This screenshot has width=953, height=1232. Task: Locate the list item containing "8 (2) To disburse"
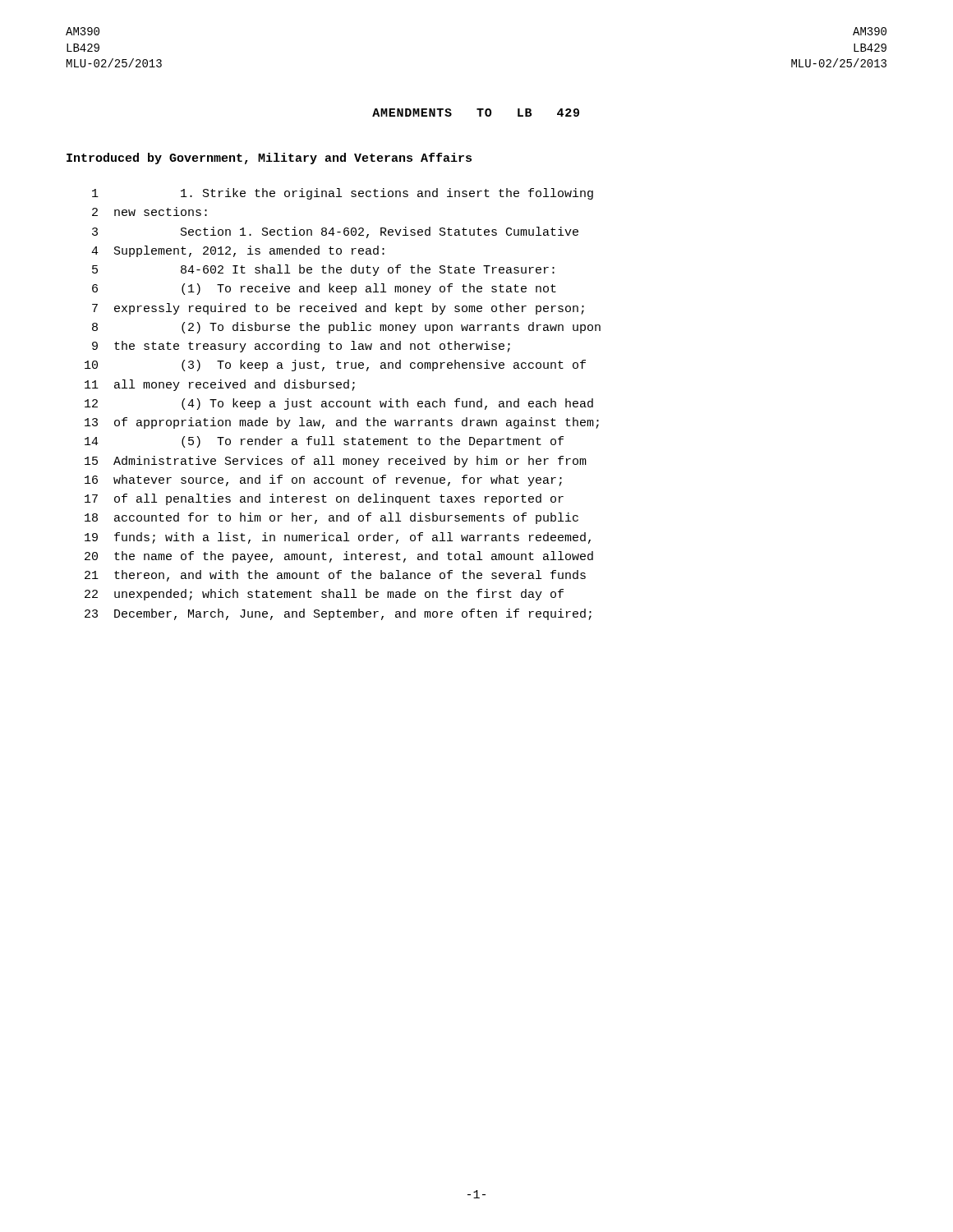click(x=476, y=328)
